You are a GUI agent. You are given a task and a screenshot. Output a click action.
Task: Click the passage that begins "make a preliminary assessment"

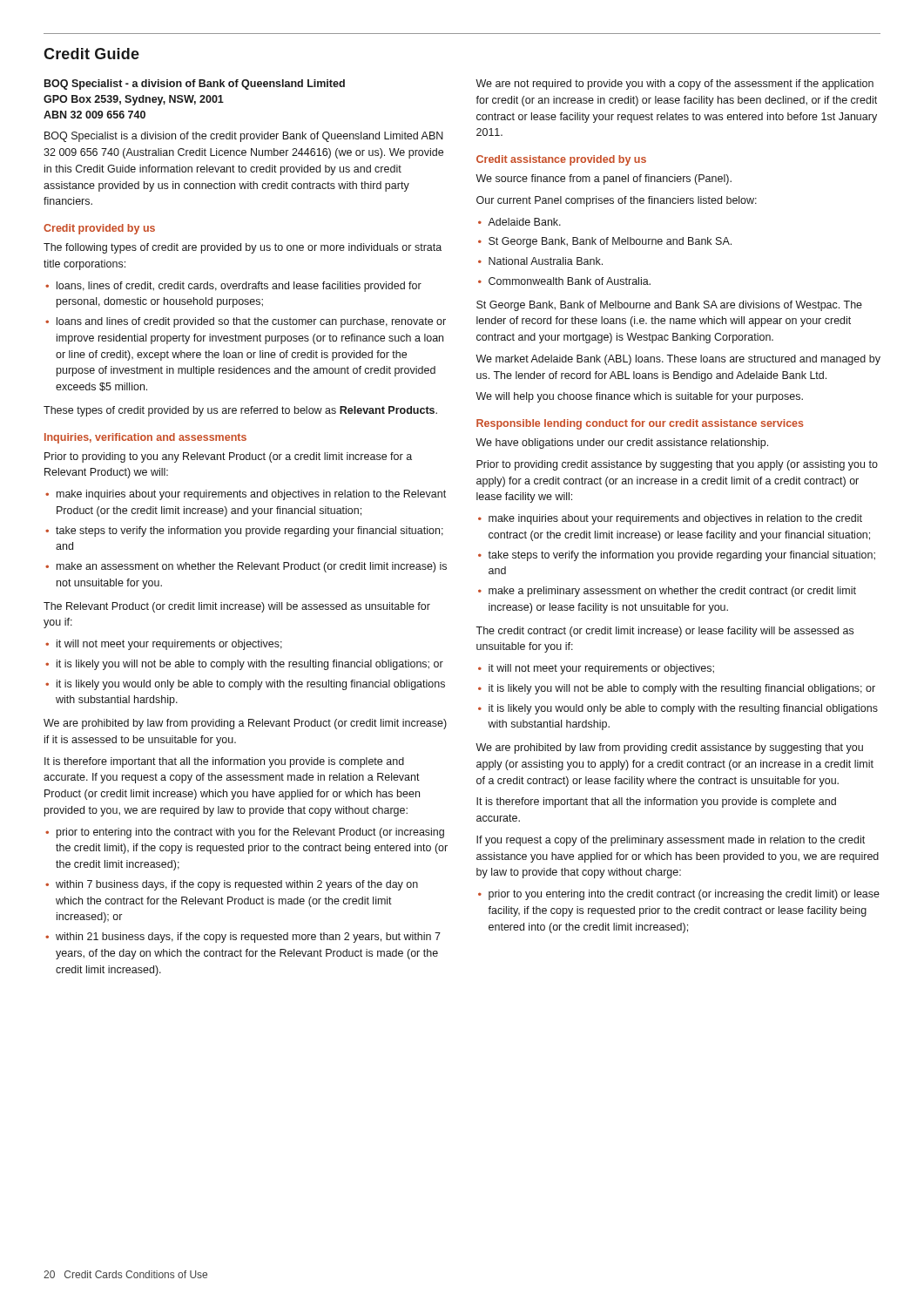point(672,599)
